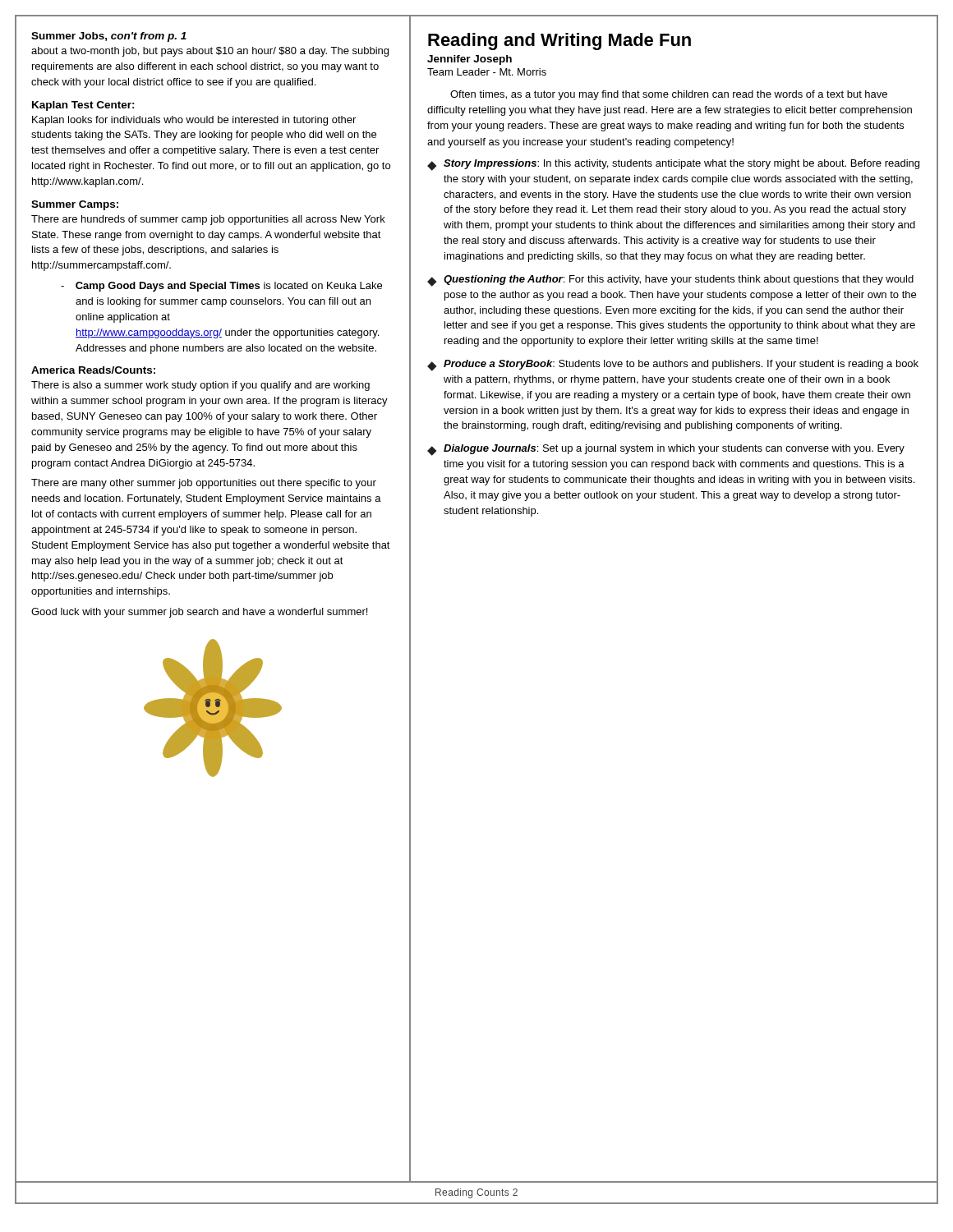Point to the passage starting "◆ Produce a StoryBook:"
The width and height of the screenshot is (953, 1232).
pyautogui.click(x=674, y=395)
